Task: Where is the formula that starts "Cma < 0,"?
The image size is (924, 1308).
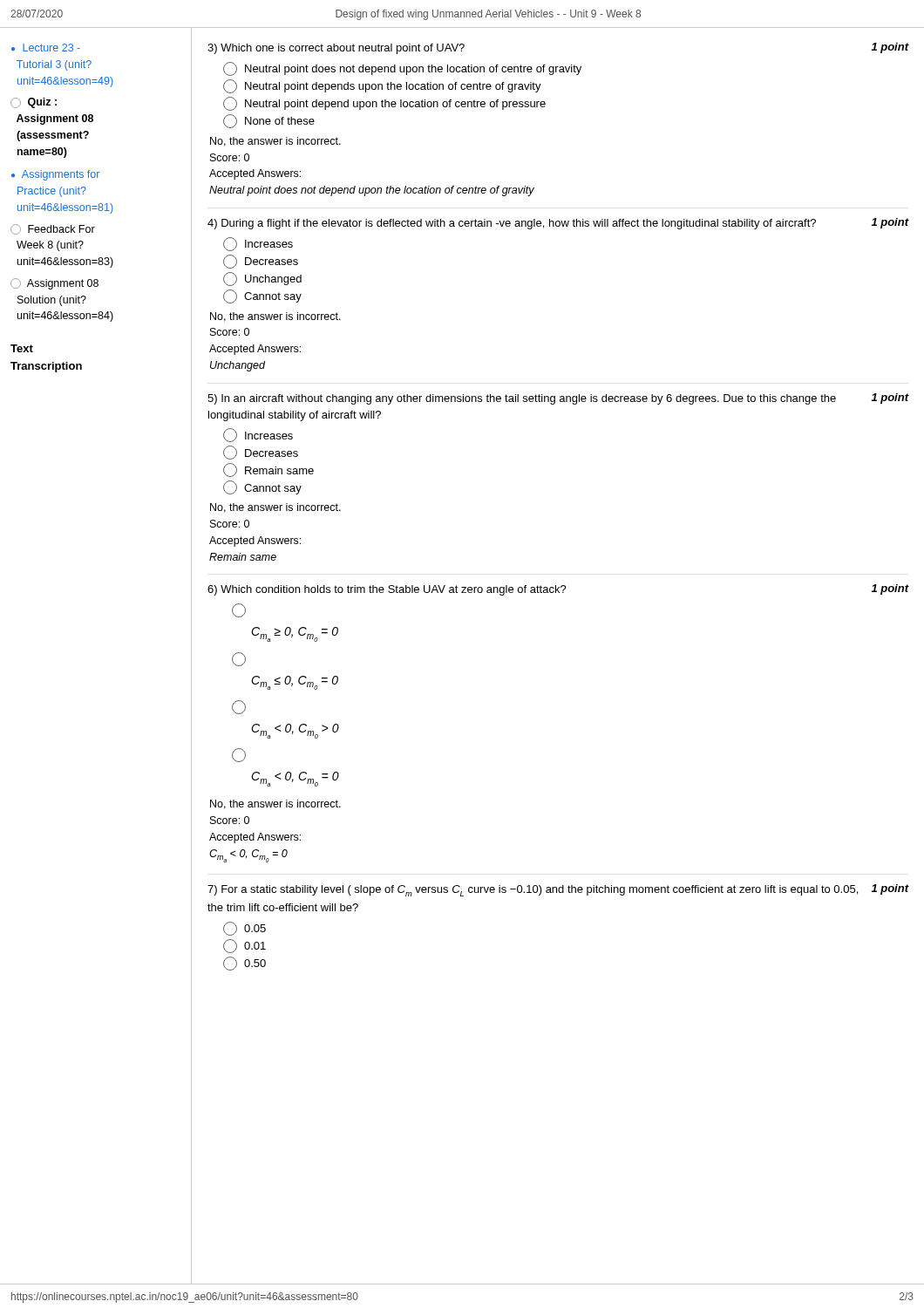Action: pos(295,779)
